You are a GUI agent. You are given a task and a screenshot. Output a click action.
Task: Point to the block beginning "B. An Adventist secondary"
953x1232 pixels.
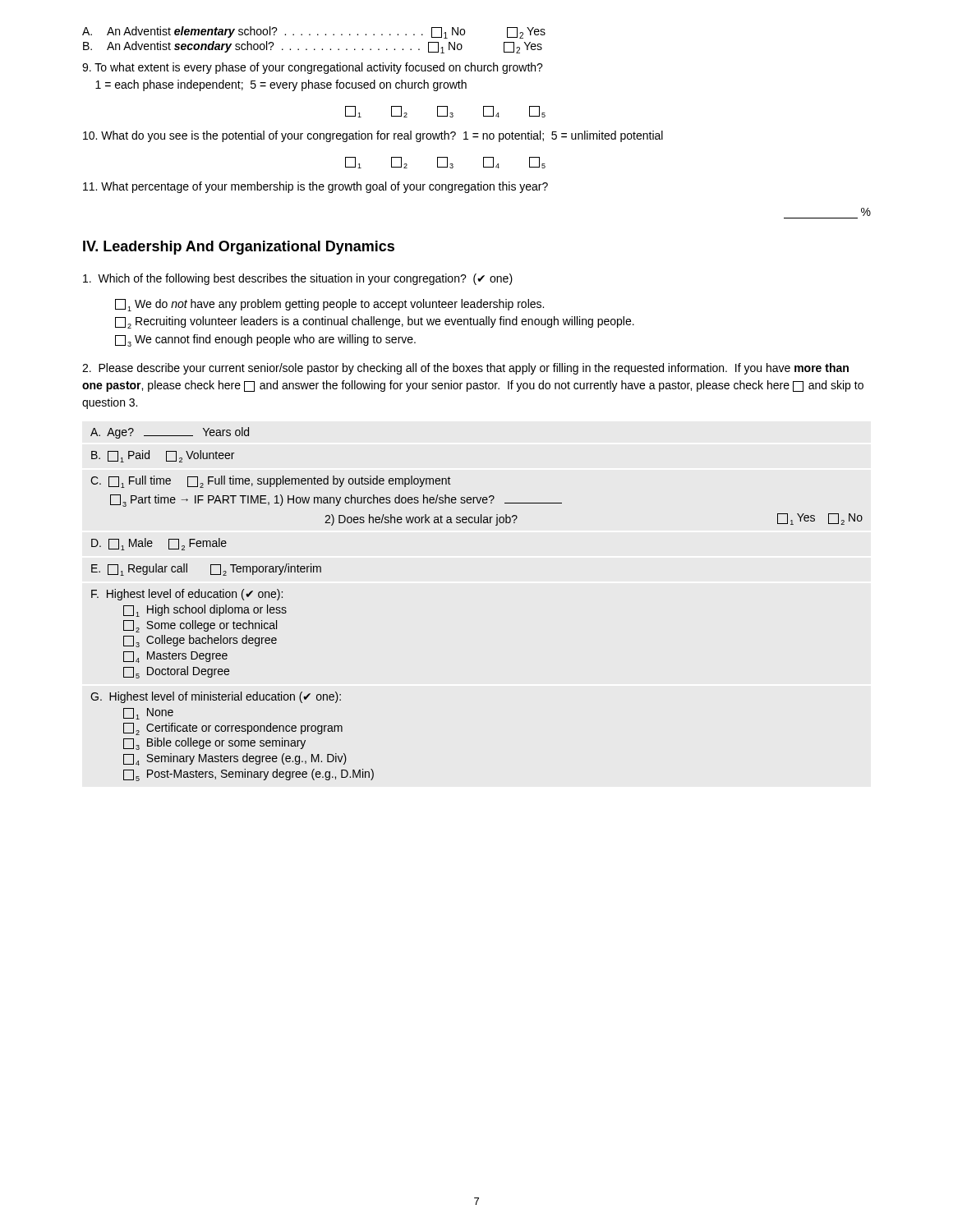coord(312,46)
